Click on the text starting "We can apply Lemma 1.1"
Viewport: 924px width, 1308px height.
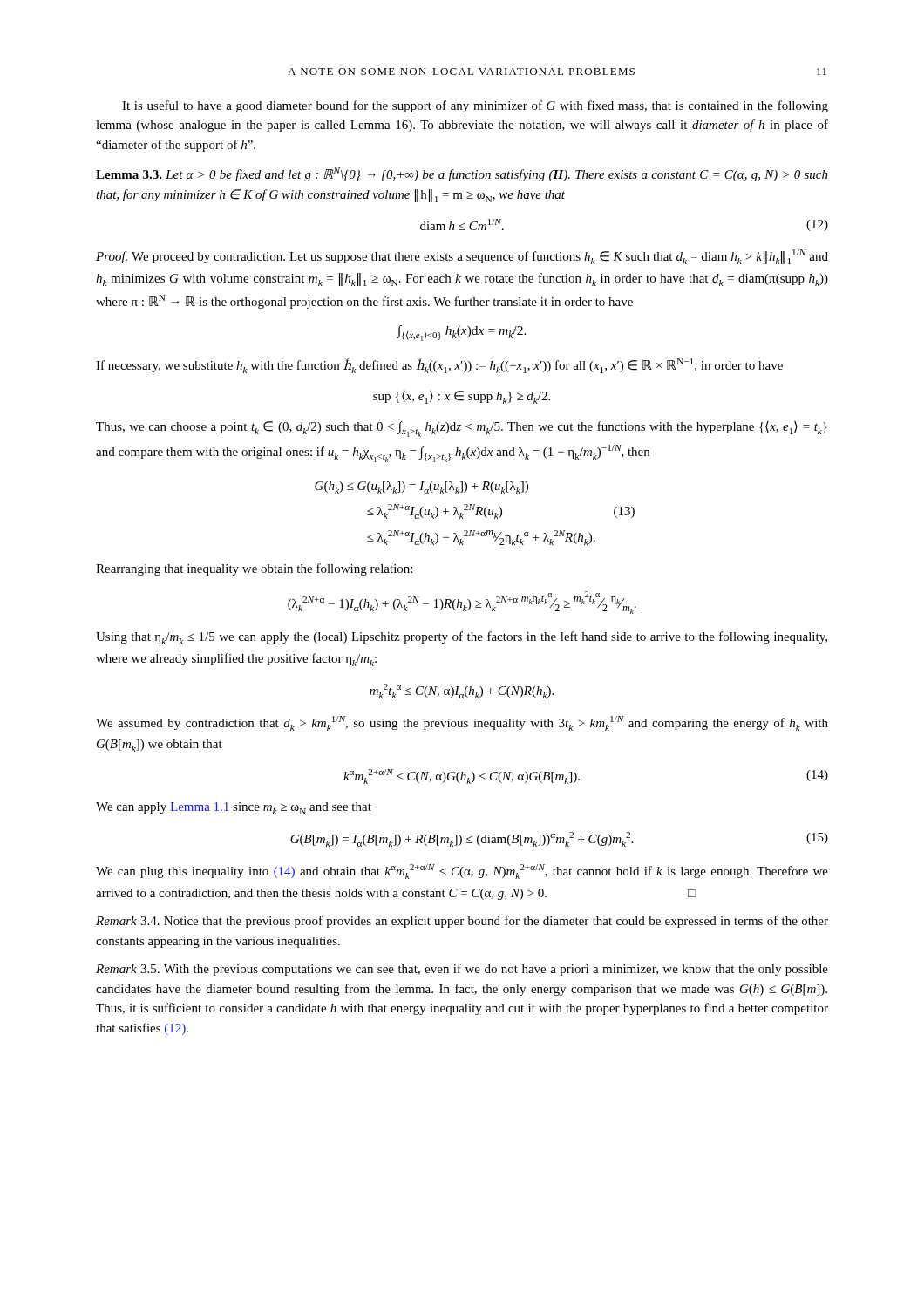(234, 808)
